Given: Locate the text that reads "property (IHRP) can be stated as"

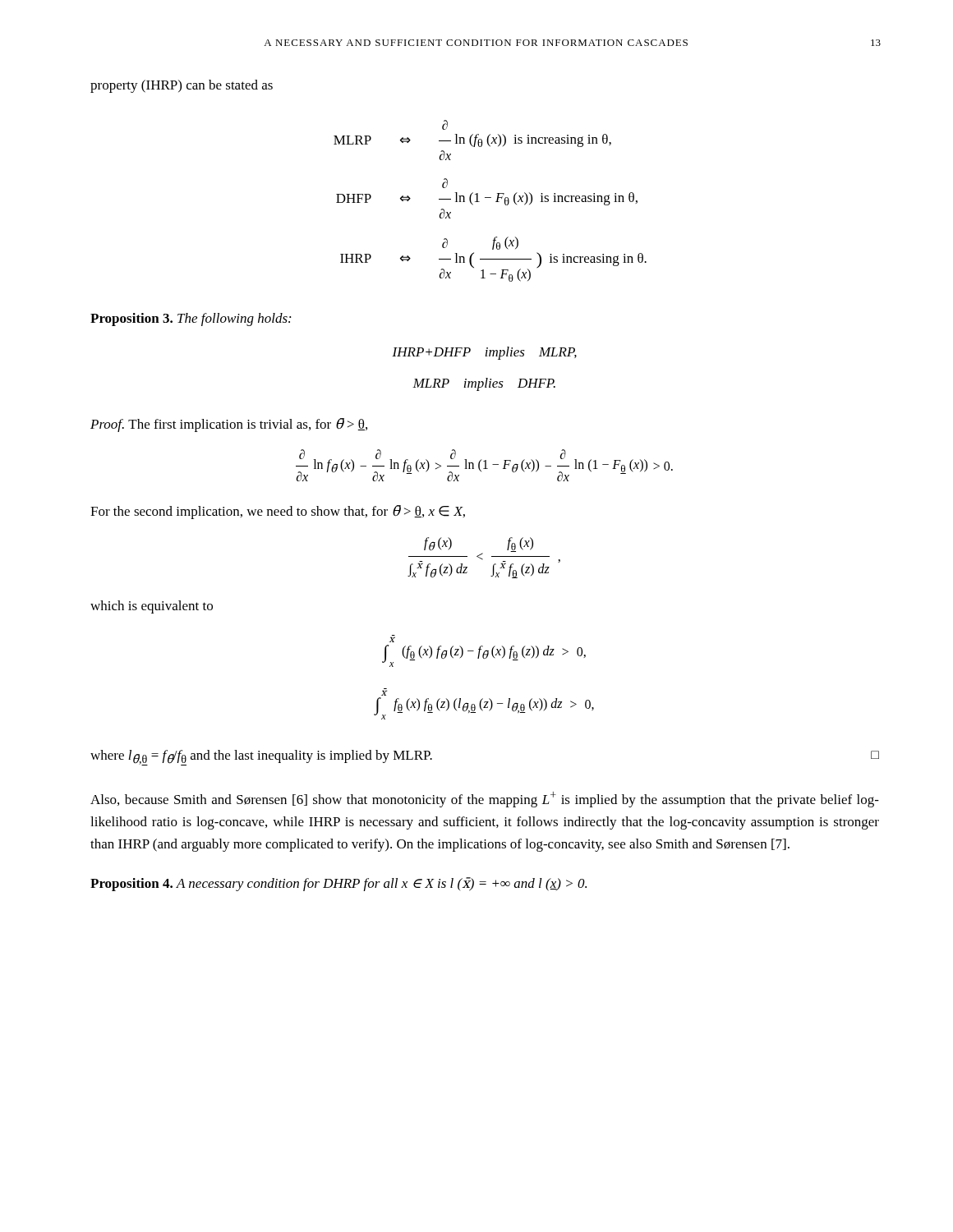Looking at the screenshot, I should [x=182, y=85].
